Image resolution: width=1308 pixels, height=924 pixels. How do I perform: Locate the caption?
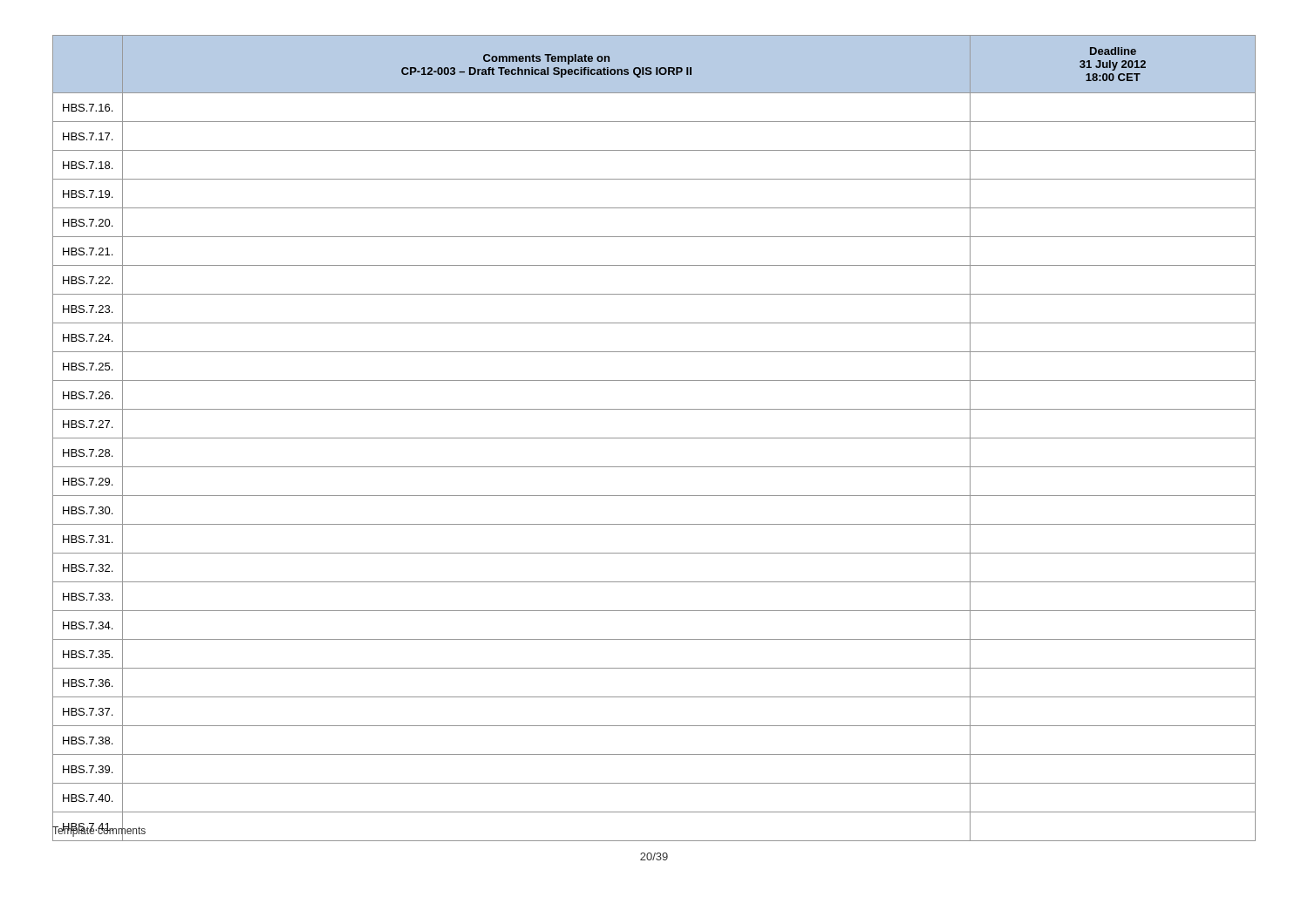(x=99, y=831)
